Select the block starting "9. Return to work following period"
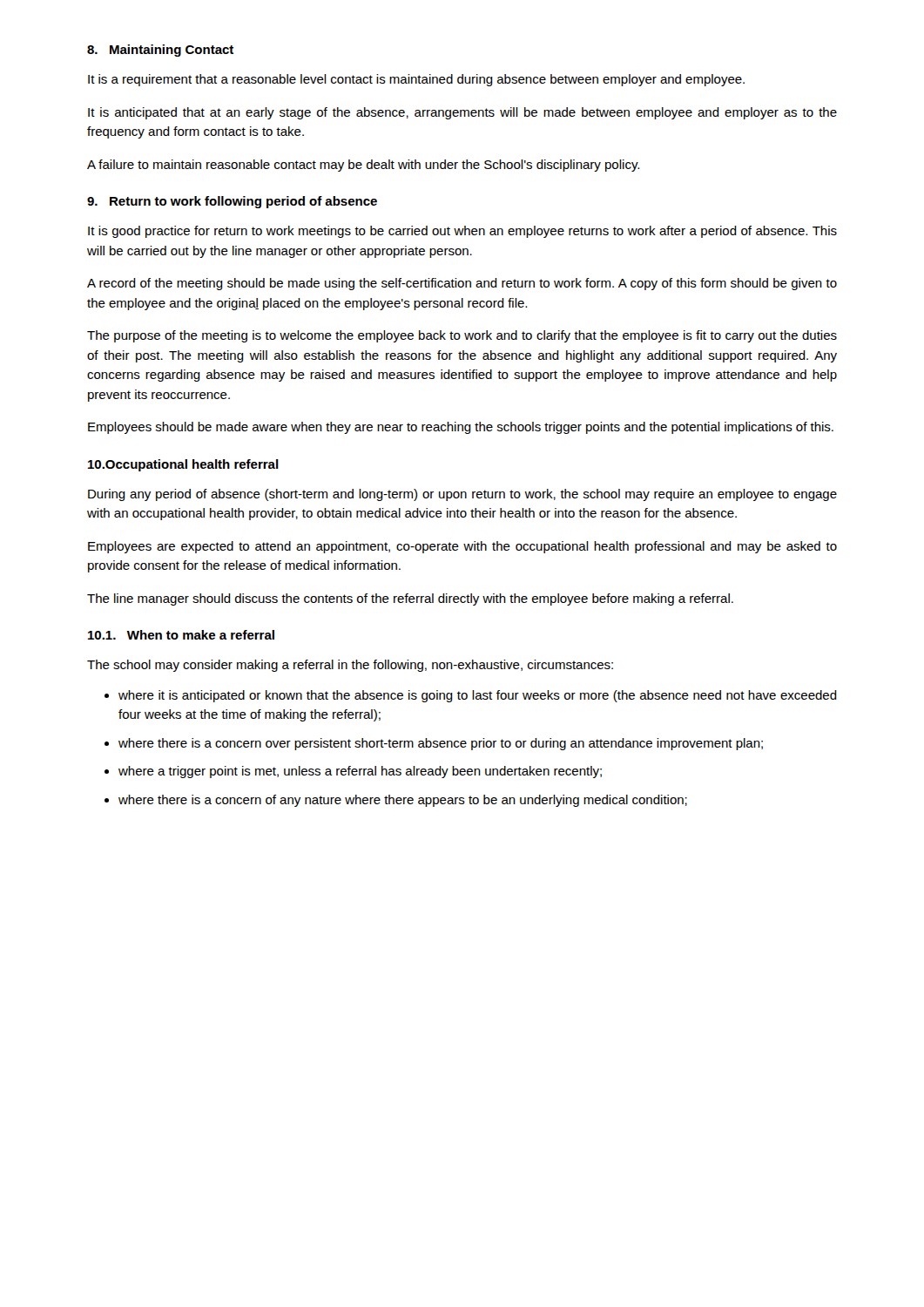This screenshot has width=924, height=1307. click(232, 202)
